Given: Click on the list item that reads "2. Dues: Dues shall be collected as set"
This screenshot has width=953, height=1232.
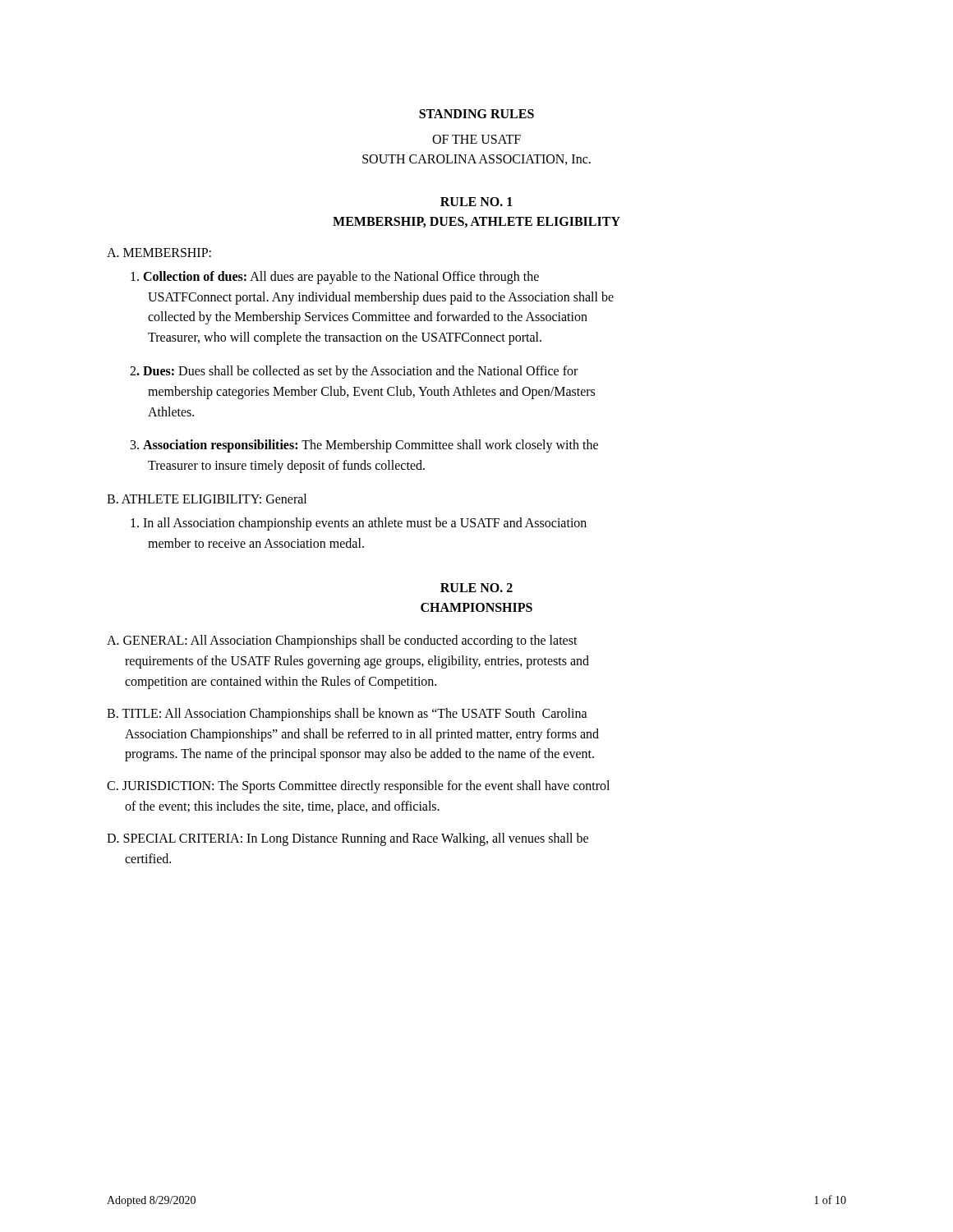Looking at the screenshot, I should tap(488, 393).
